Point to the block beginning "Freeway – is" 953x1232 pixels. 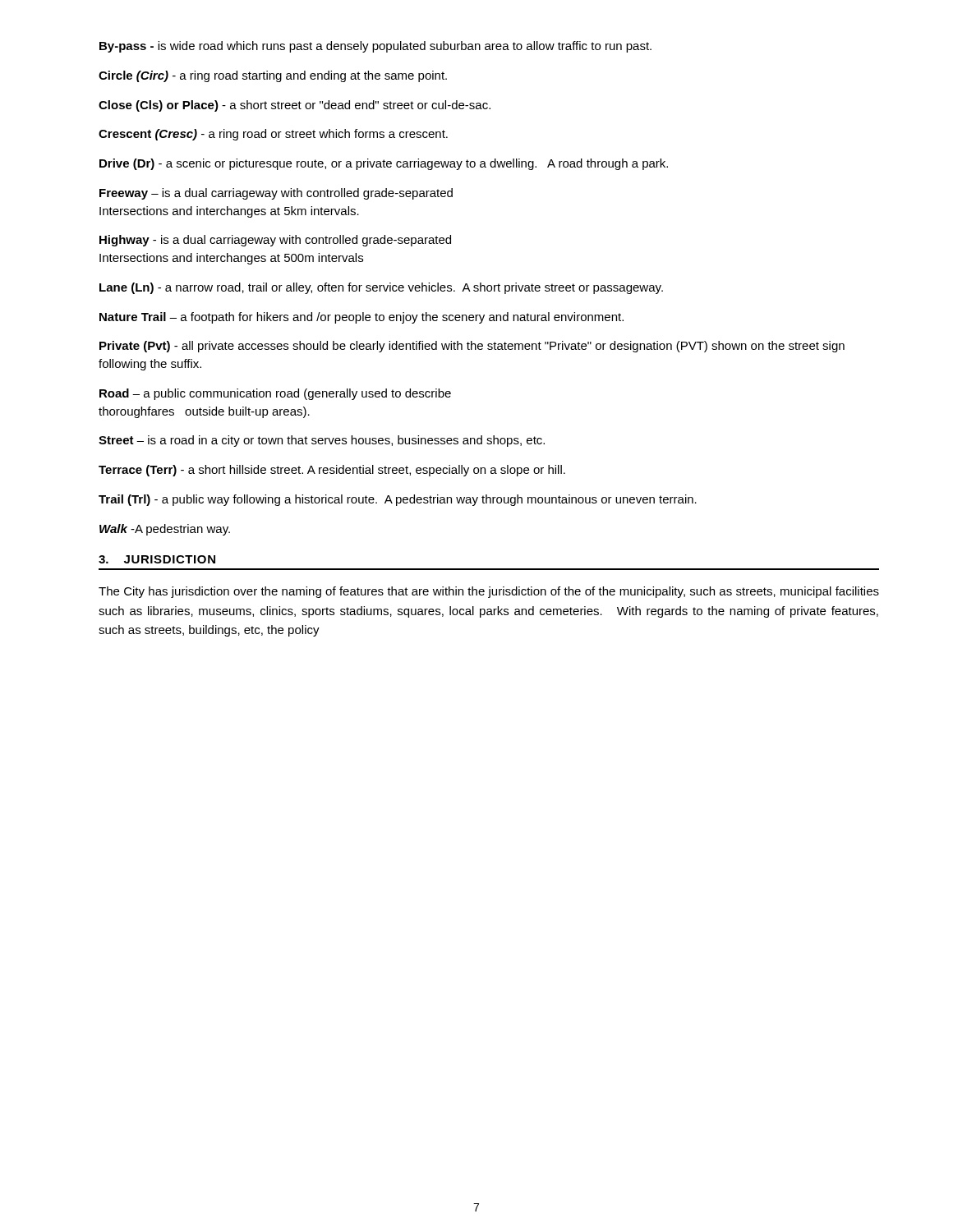(276, 201)
